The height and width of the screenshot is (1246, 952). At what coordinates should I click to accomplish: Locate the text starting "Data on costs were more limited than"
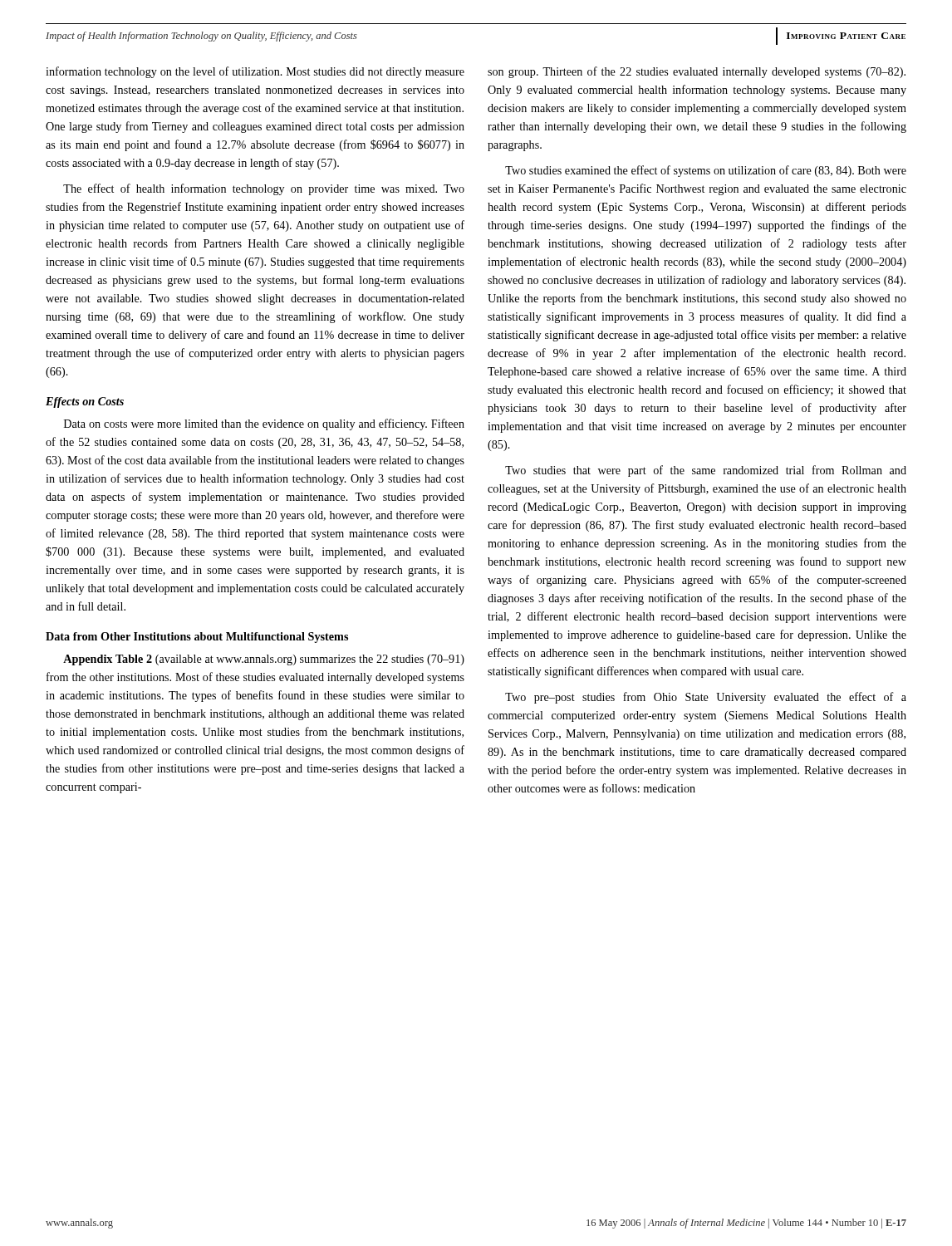point(255,515)
